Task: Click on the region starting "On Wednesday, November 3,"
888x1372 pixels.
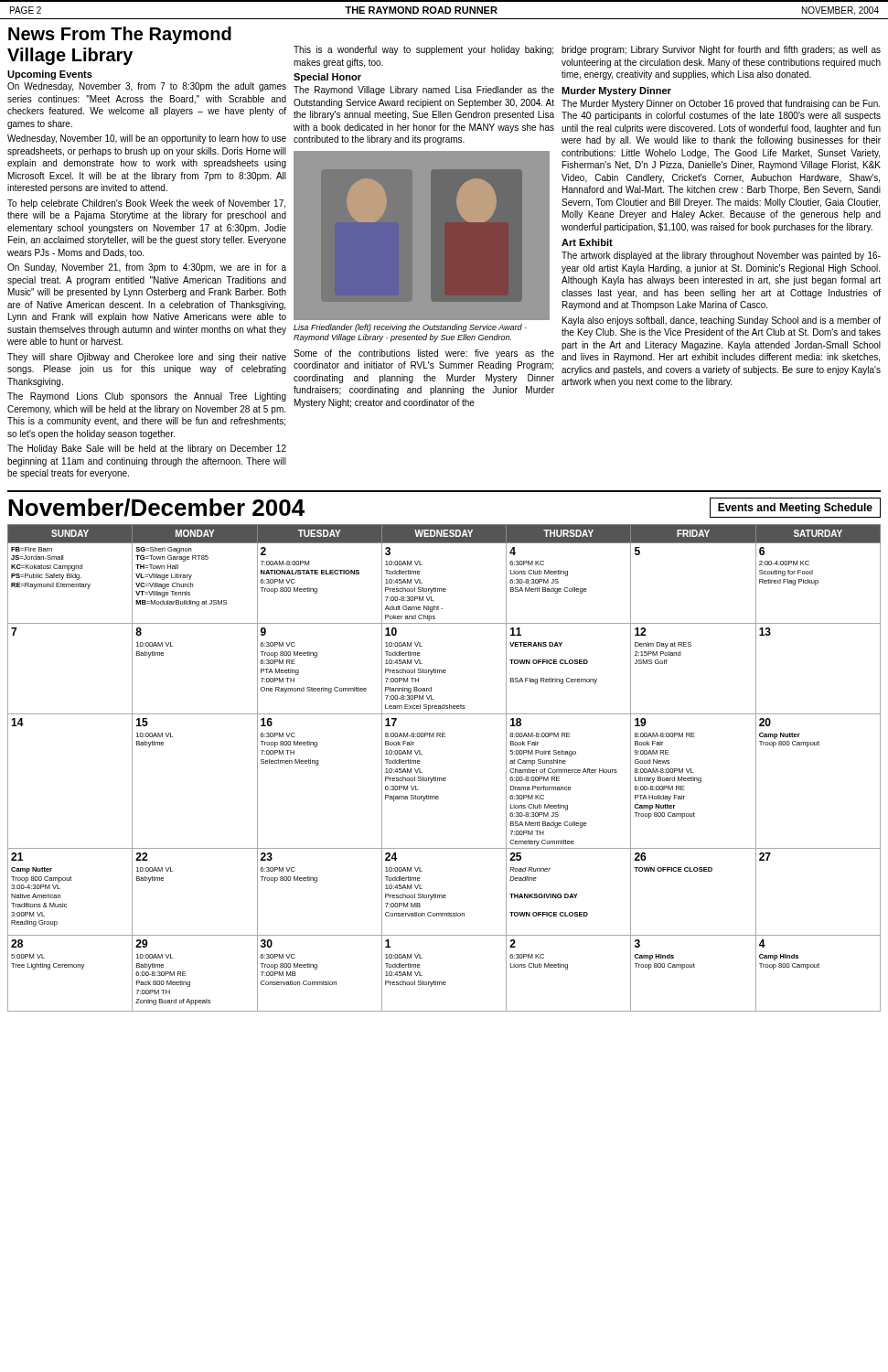Action: [x=147, y=105]
